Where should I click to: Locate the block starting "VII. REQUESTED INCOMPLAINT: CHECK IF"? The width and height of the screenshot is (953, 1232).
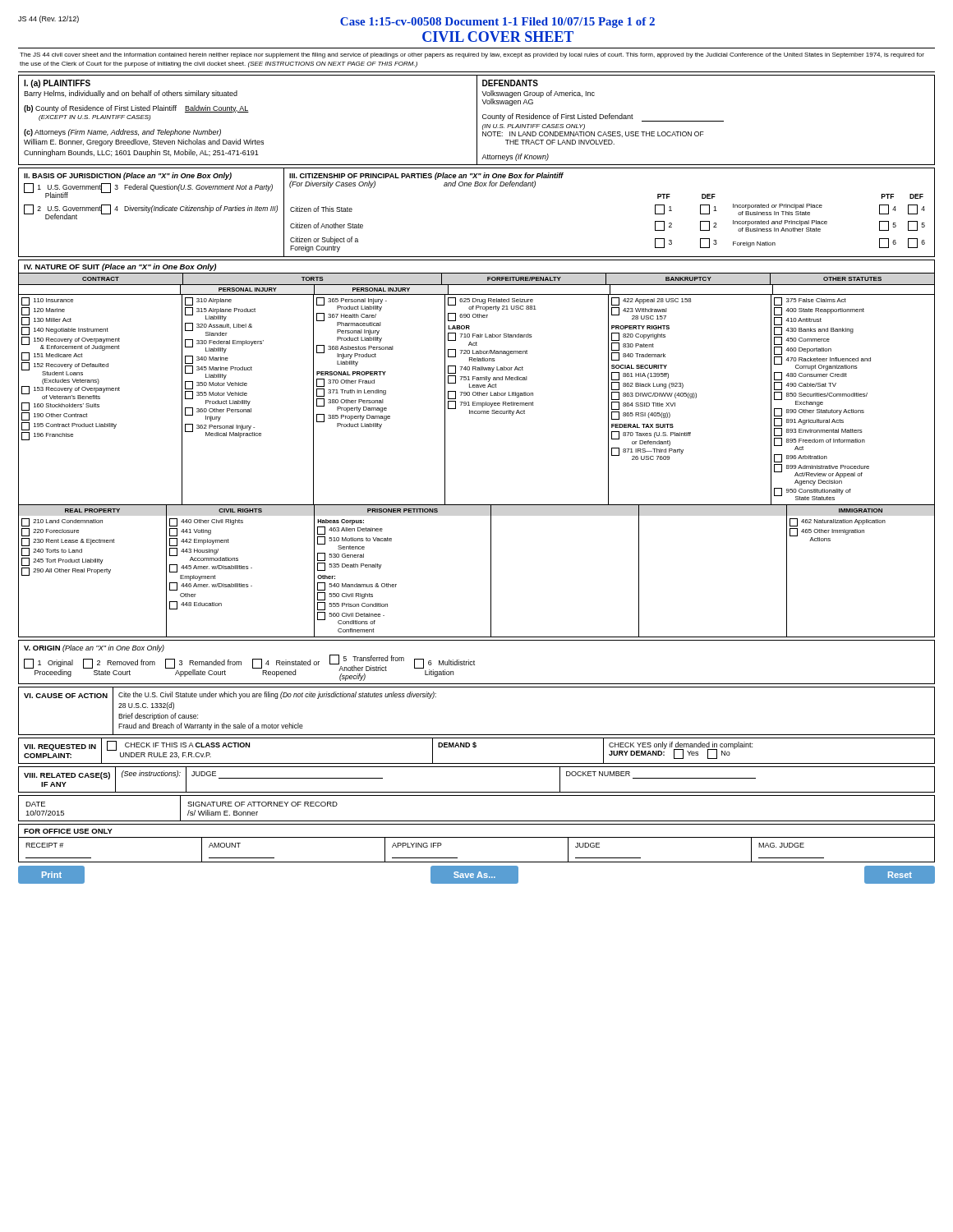point(476,751)
